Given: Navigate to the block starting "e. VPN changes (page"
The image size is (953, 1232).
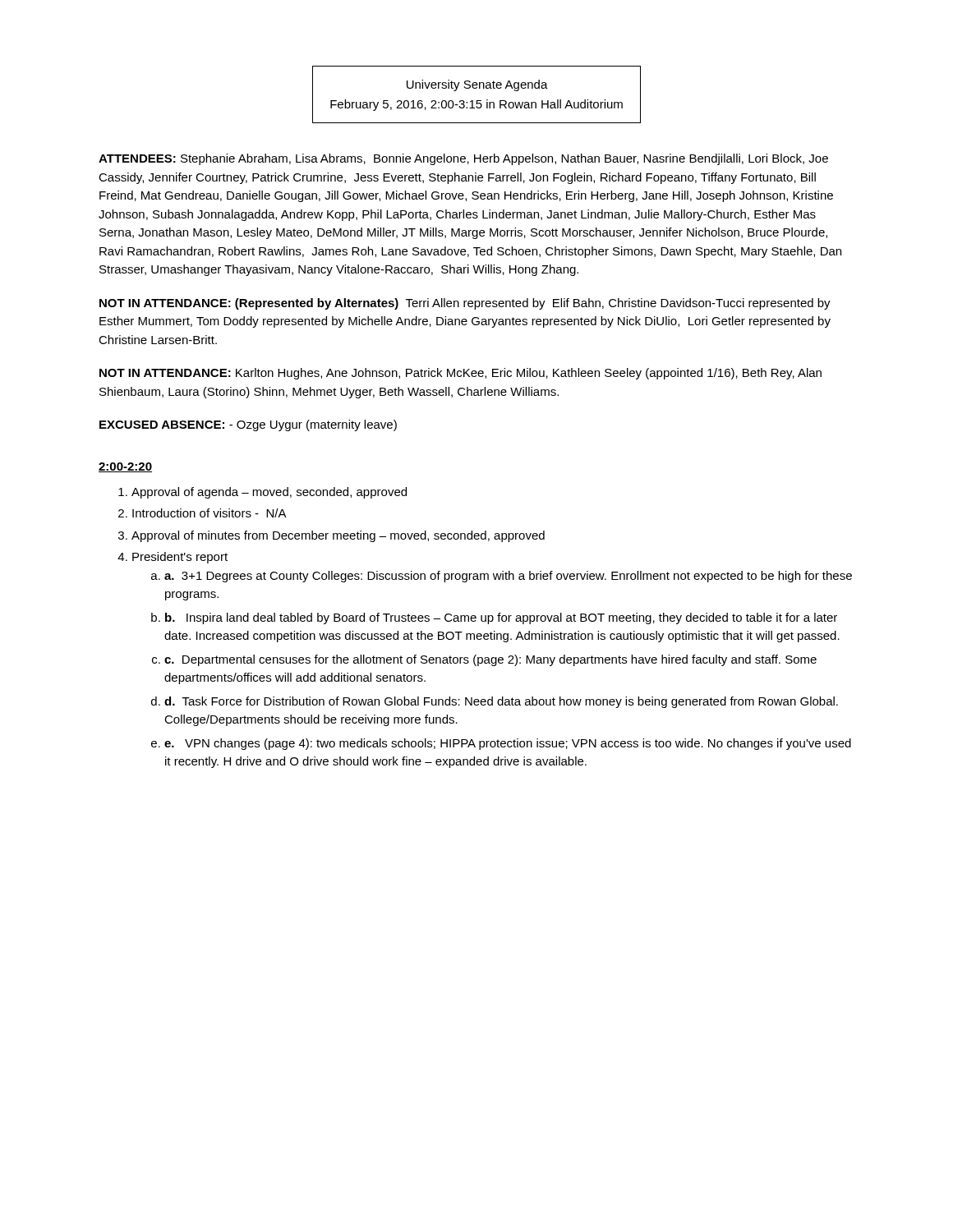Looking at the screenshot, I should click(x=509, y=752).
